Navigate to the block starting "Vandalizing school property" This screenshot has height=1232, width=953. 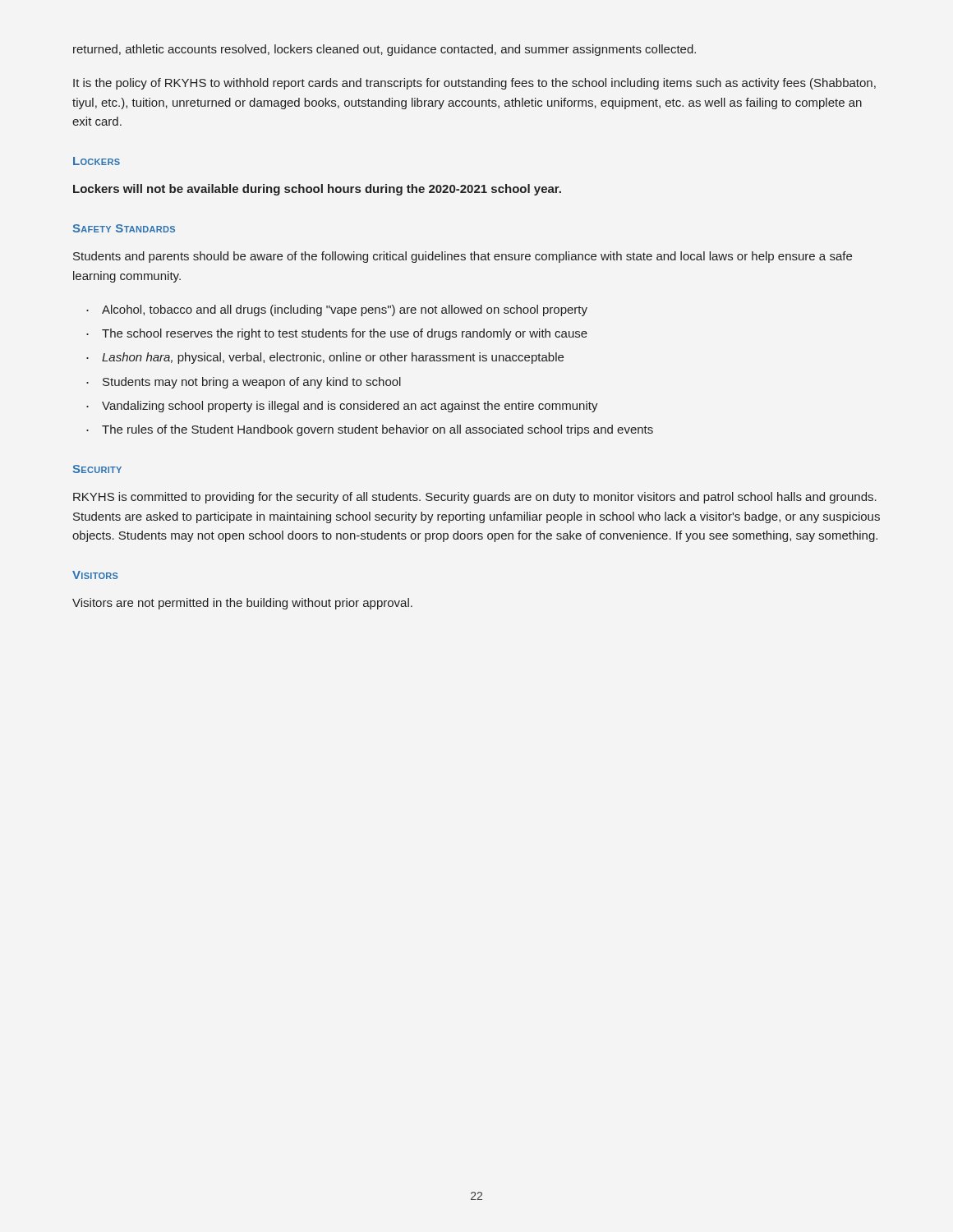tap(350, 405)
